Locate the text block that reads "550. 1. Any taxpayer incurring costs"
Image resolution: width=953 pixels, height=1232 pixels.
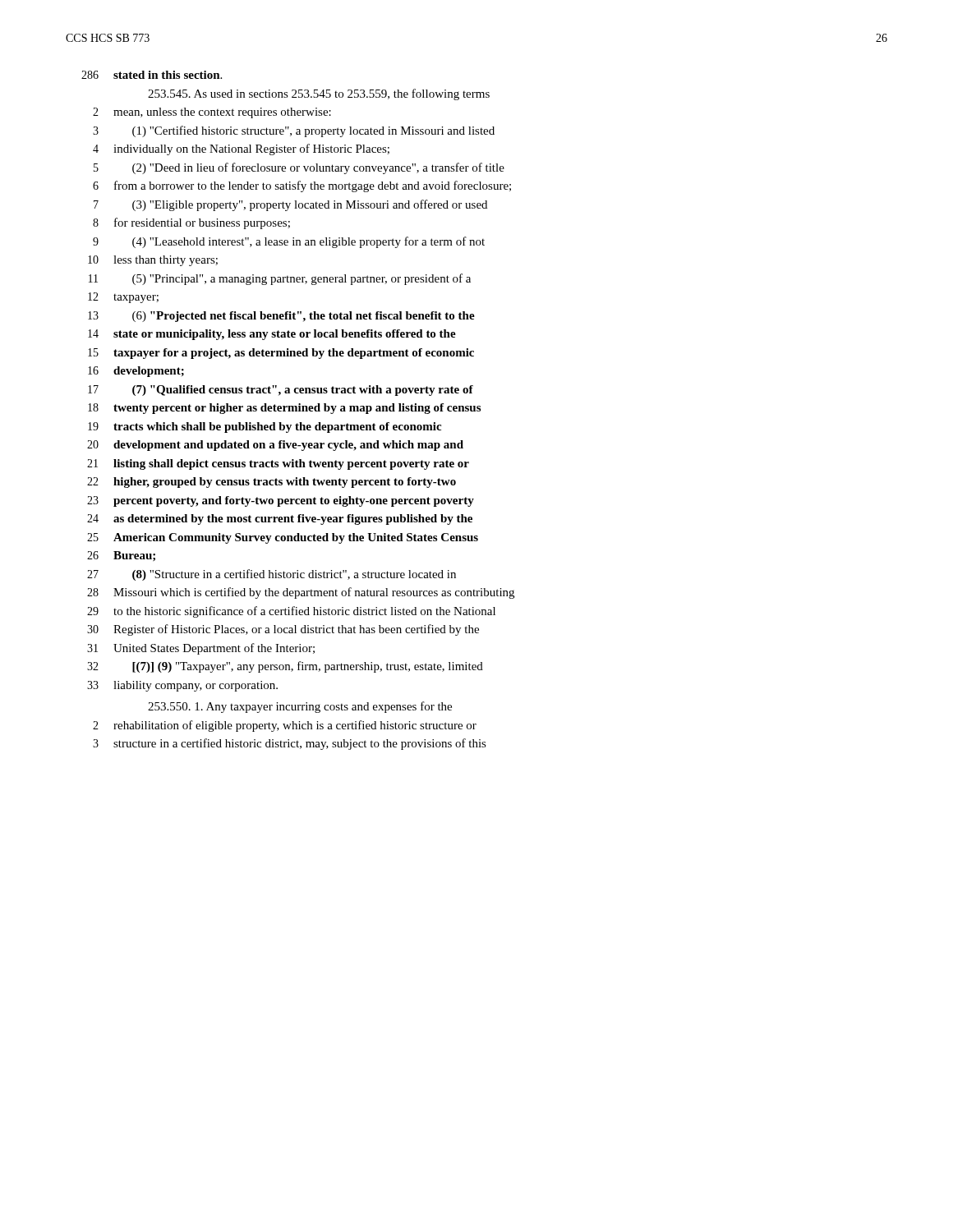[300, 707]
